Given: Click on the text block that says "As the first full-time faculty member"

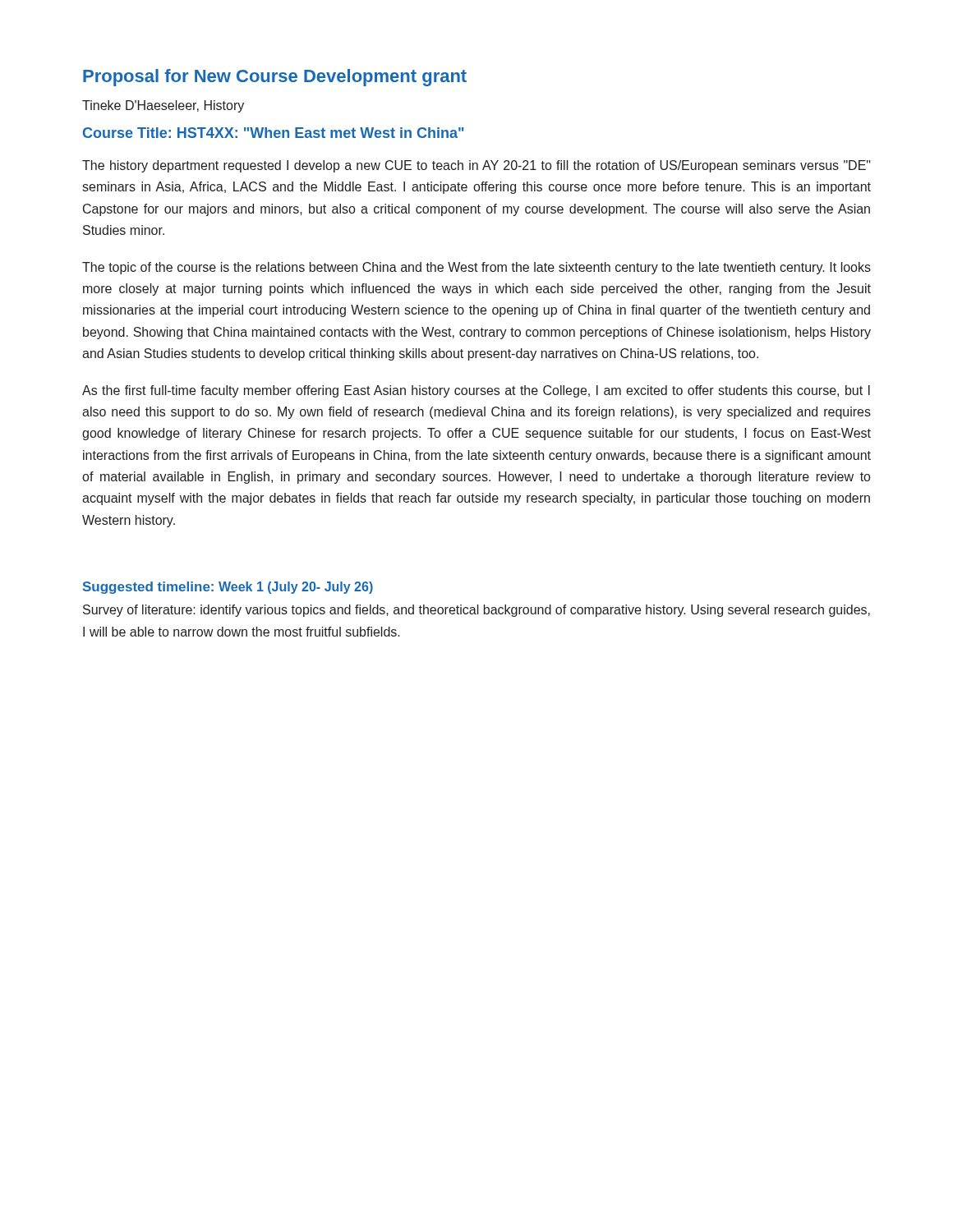Looking at the screenshot, I should click(x=476, y=456).
